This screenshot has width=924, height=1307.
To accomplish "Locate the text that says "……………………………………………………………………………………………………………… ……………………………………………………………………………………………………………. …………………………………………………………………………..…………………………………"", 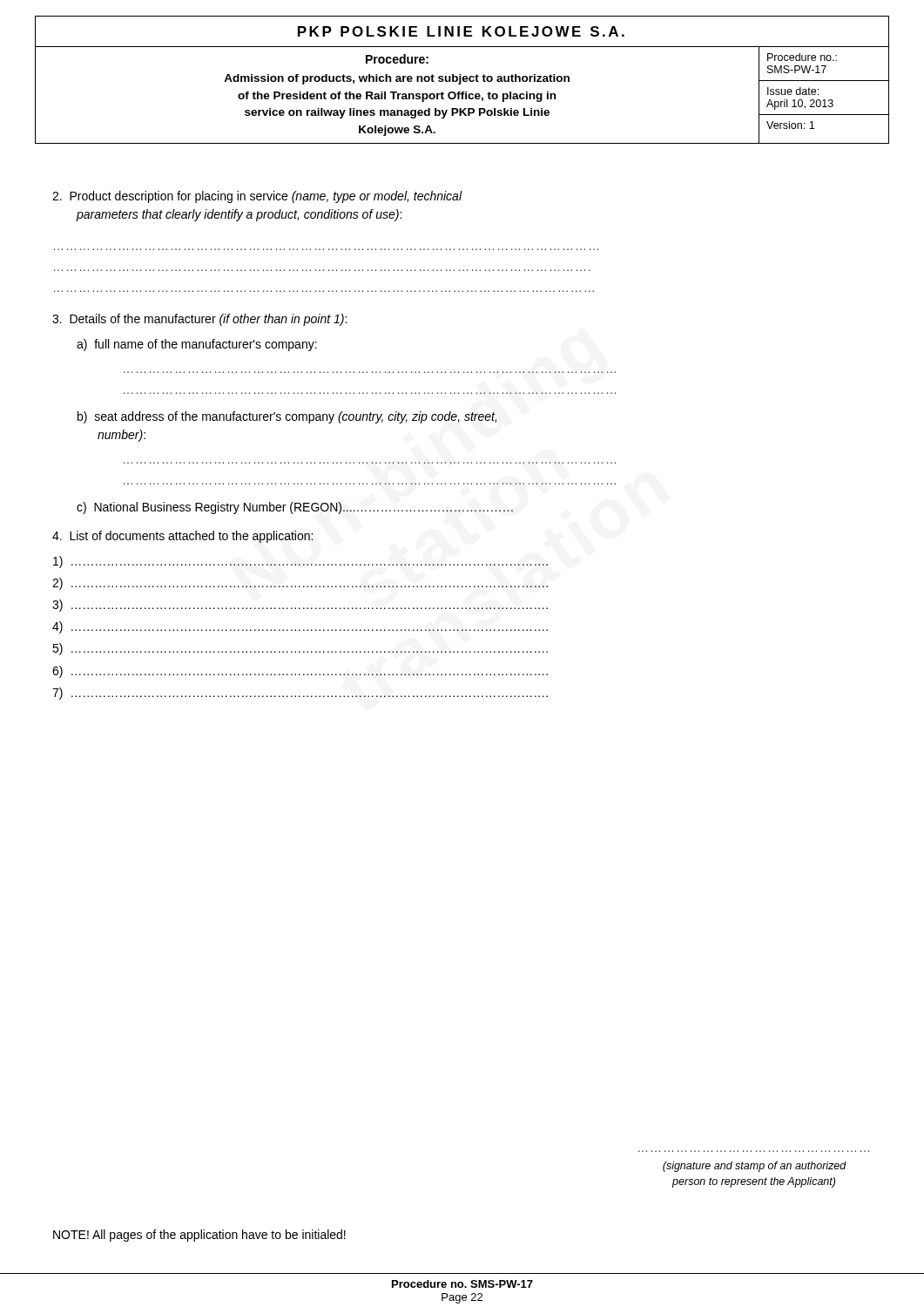I will tap(462, 267).
